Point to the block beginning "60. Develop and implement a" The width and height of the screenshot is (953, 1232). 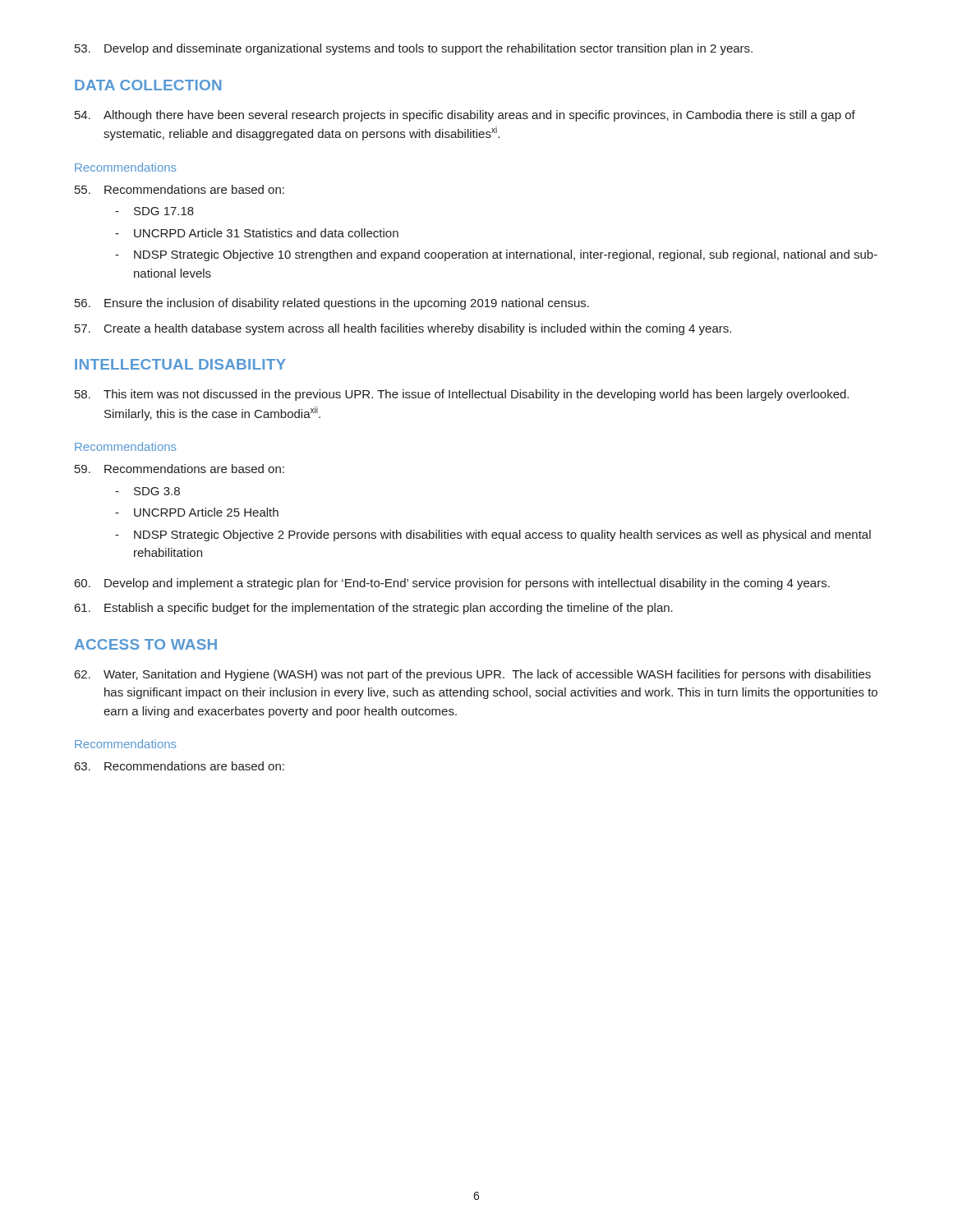pyautogui.click(x=476, y=583)
